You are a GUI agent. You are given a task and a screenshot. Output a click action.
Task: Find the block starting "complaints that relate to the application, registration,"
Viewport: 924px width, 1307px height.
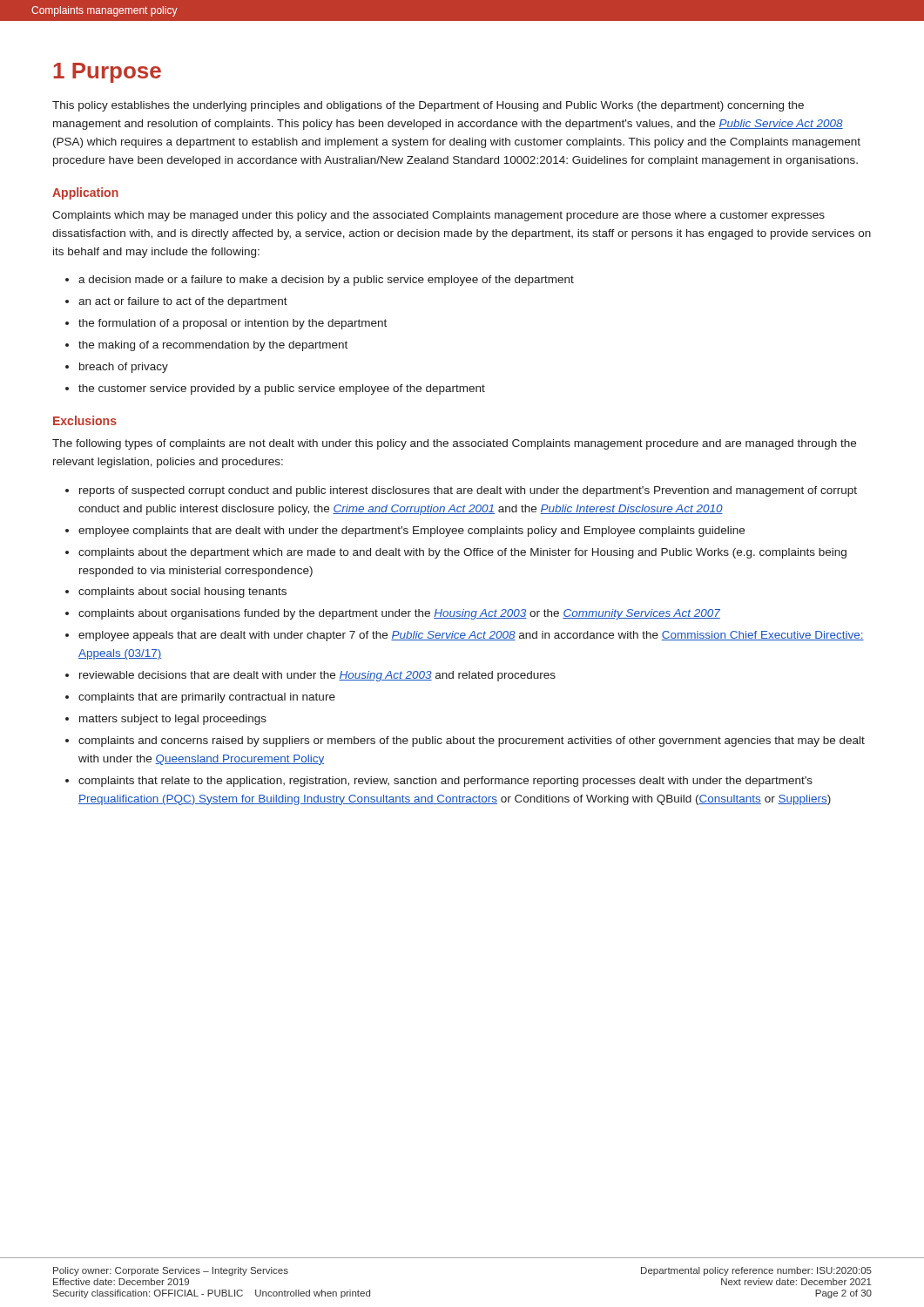pyautogui.click(x=455, y=789)
